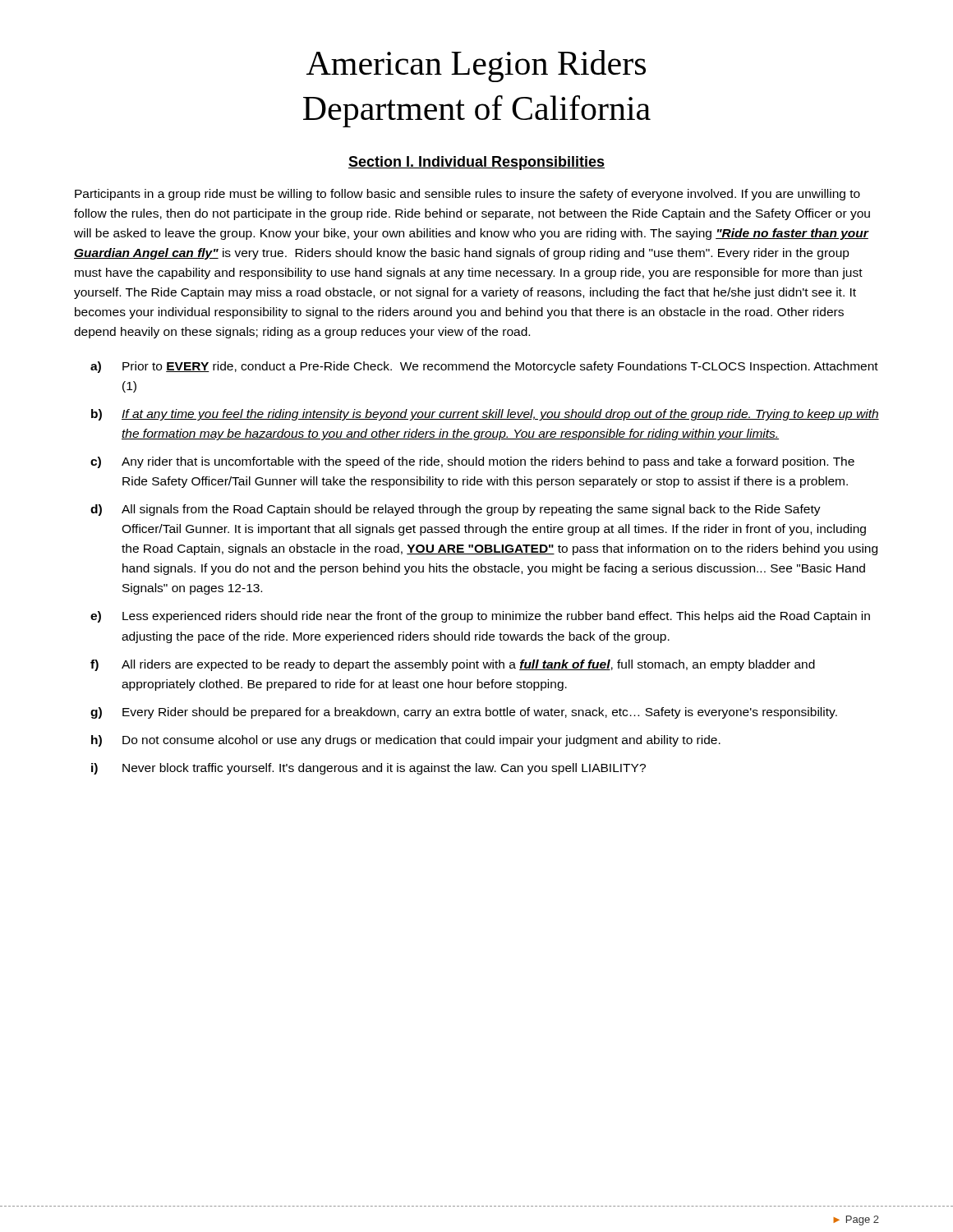Select the list item with the text "c) Any rider"
Screen dimensions: 1232x953
click(476, 472)
